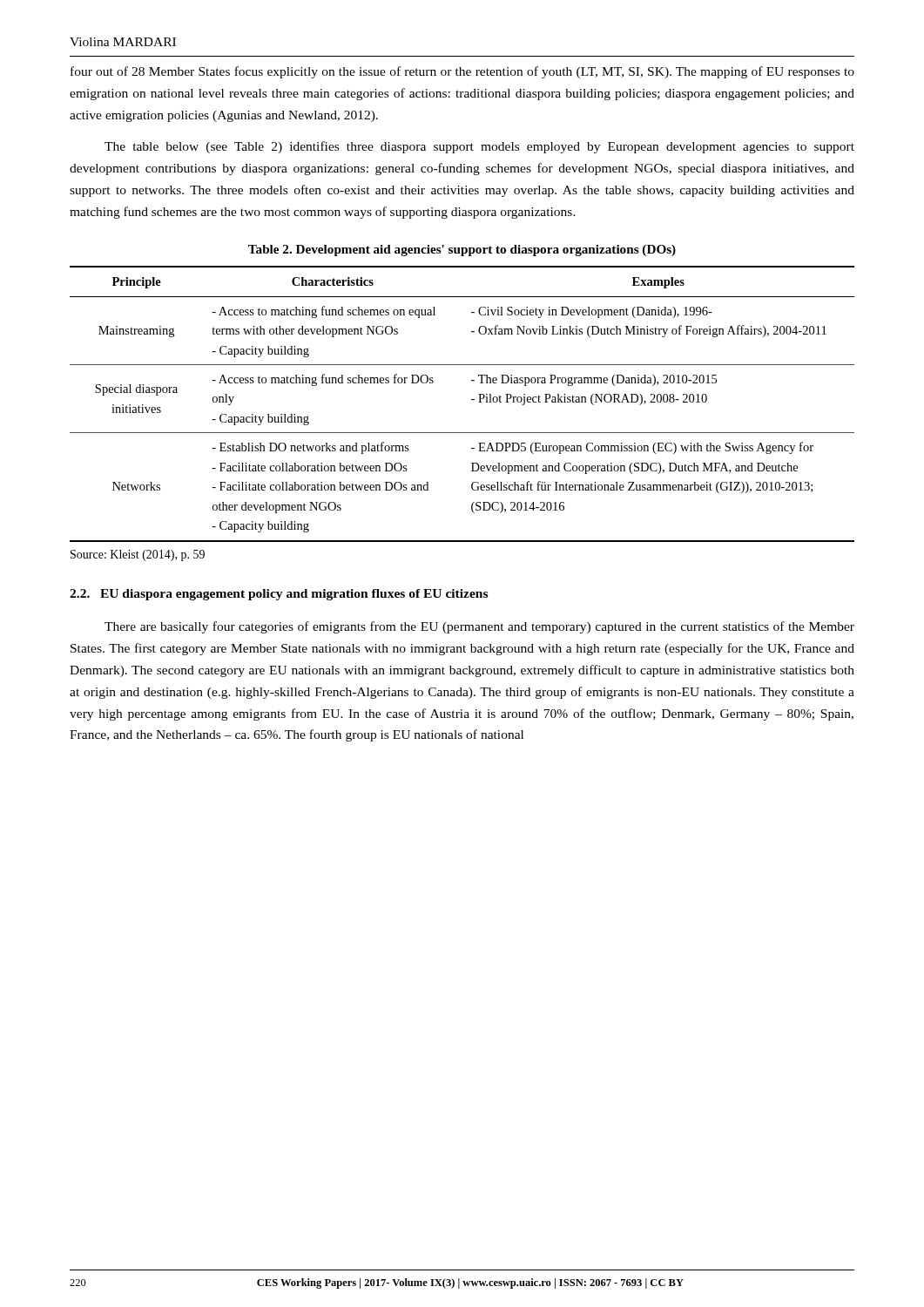The width and height of the screenshot is (924, 1307).
Task: Point to the text block starting "2.2. EU diaspora engagement policy and migration"
Action: coord(279,593)
